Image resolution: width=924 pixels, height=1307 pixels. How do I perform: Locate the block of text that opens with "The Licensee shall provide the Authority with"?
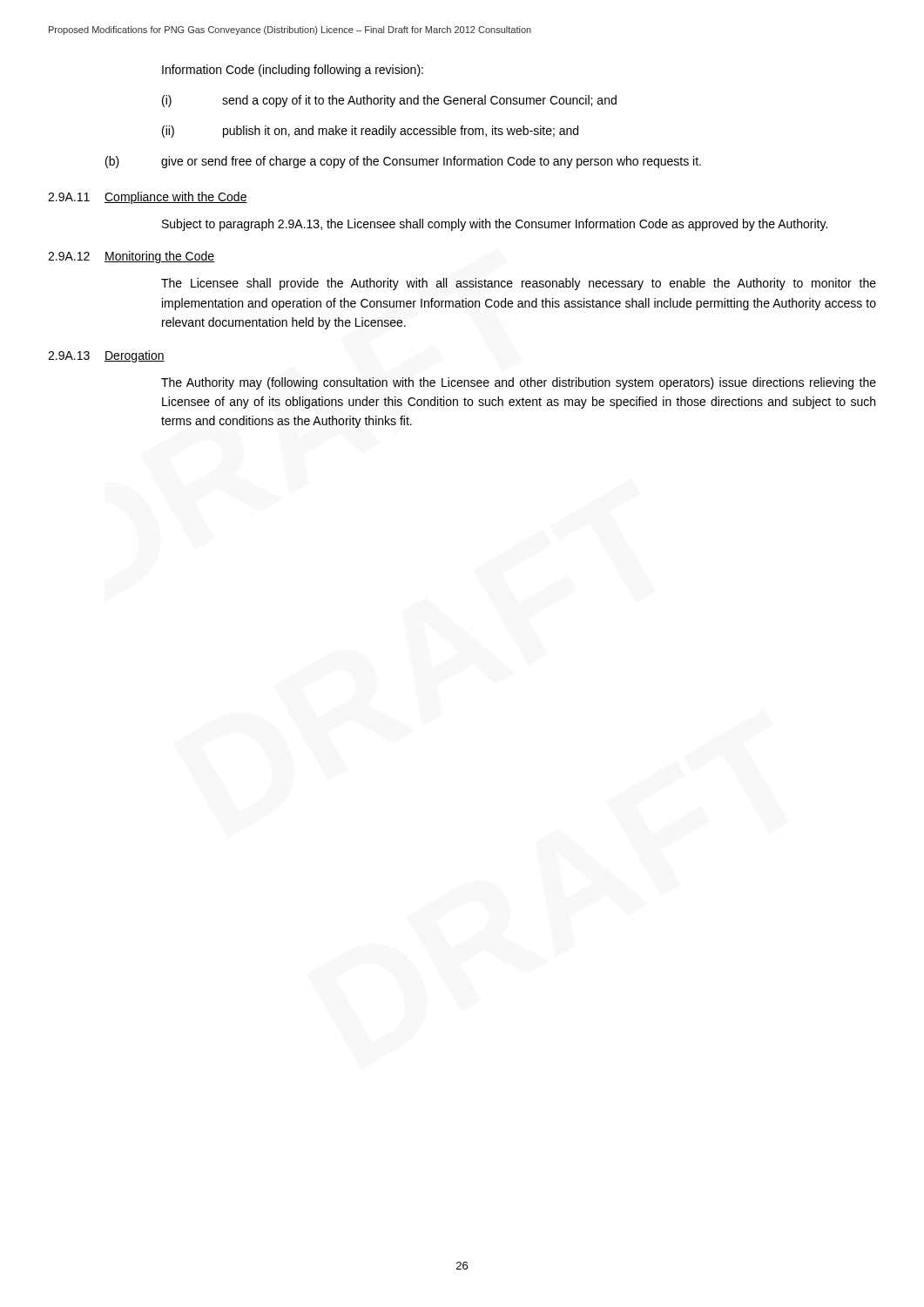coord(519,303)
